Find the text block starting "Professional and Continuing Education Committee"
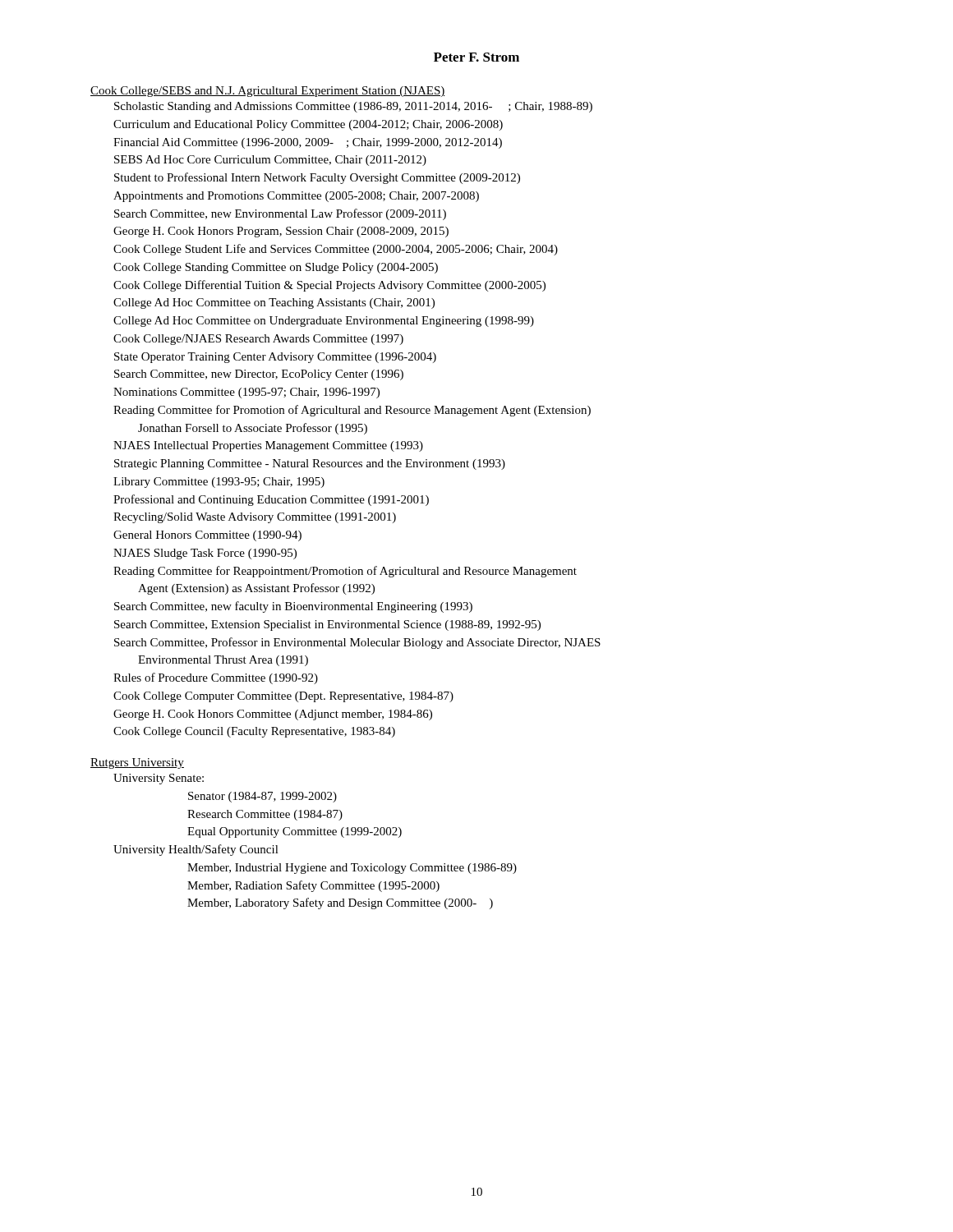Screen dimensions: 1232x953 pyautogui.click(x=271, y=499)
